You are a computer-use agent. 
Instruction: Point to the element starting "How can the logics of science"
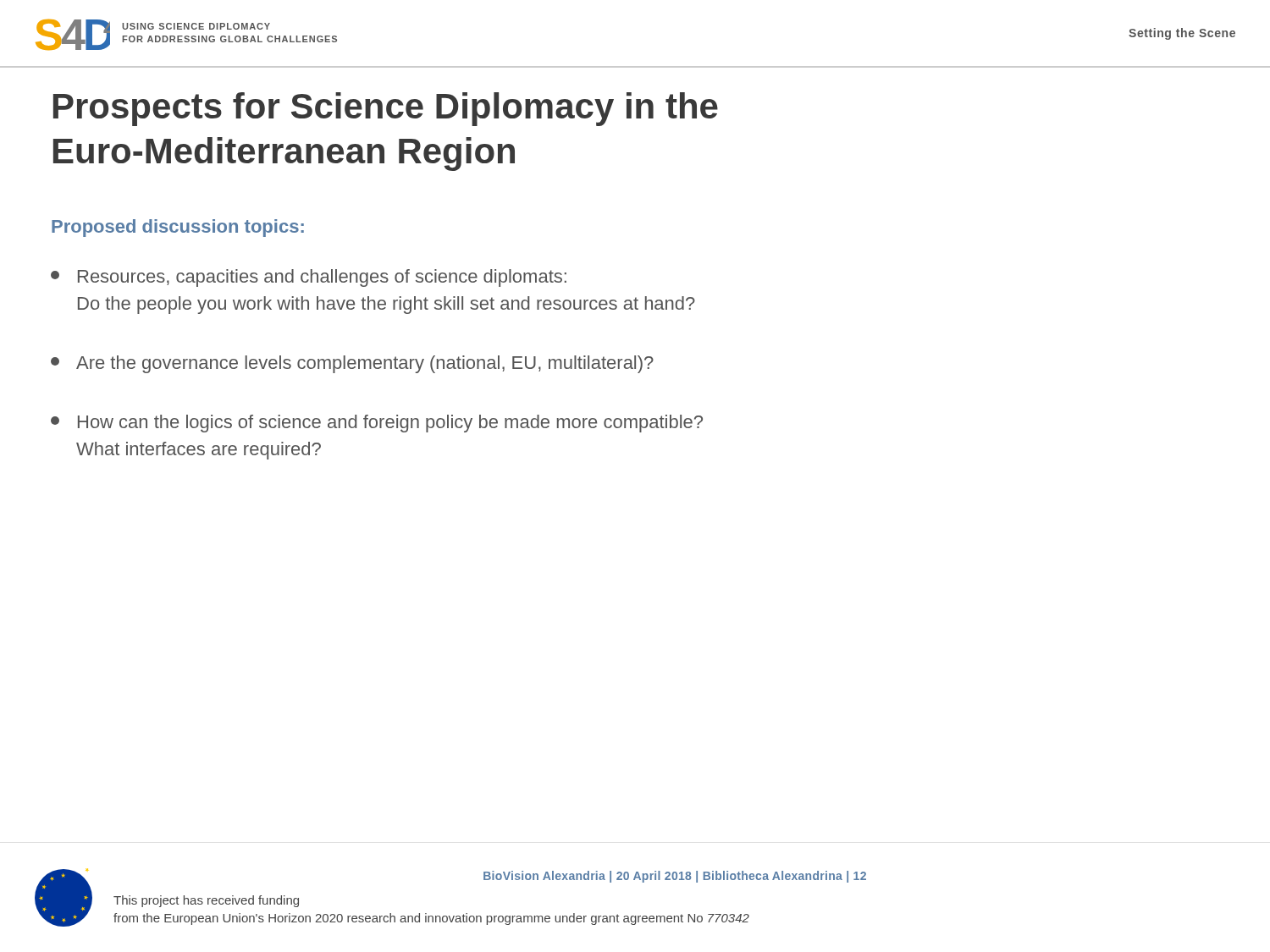635,435
